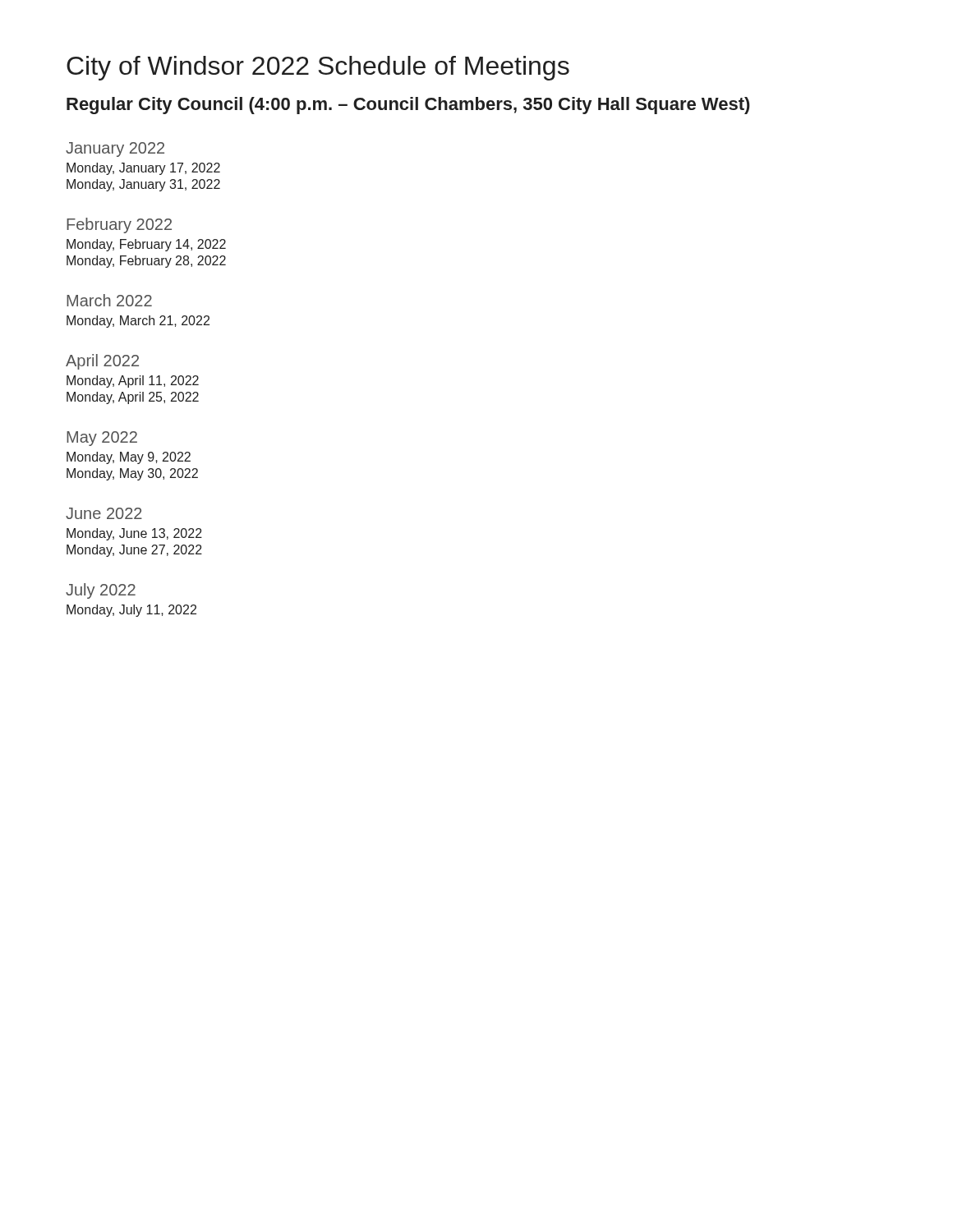The height and width of the screenshot is (1232, 953).
Task: Where does it say "May 2022"?
Action: 102,439
